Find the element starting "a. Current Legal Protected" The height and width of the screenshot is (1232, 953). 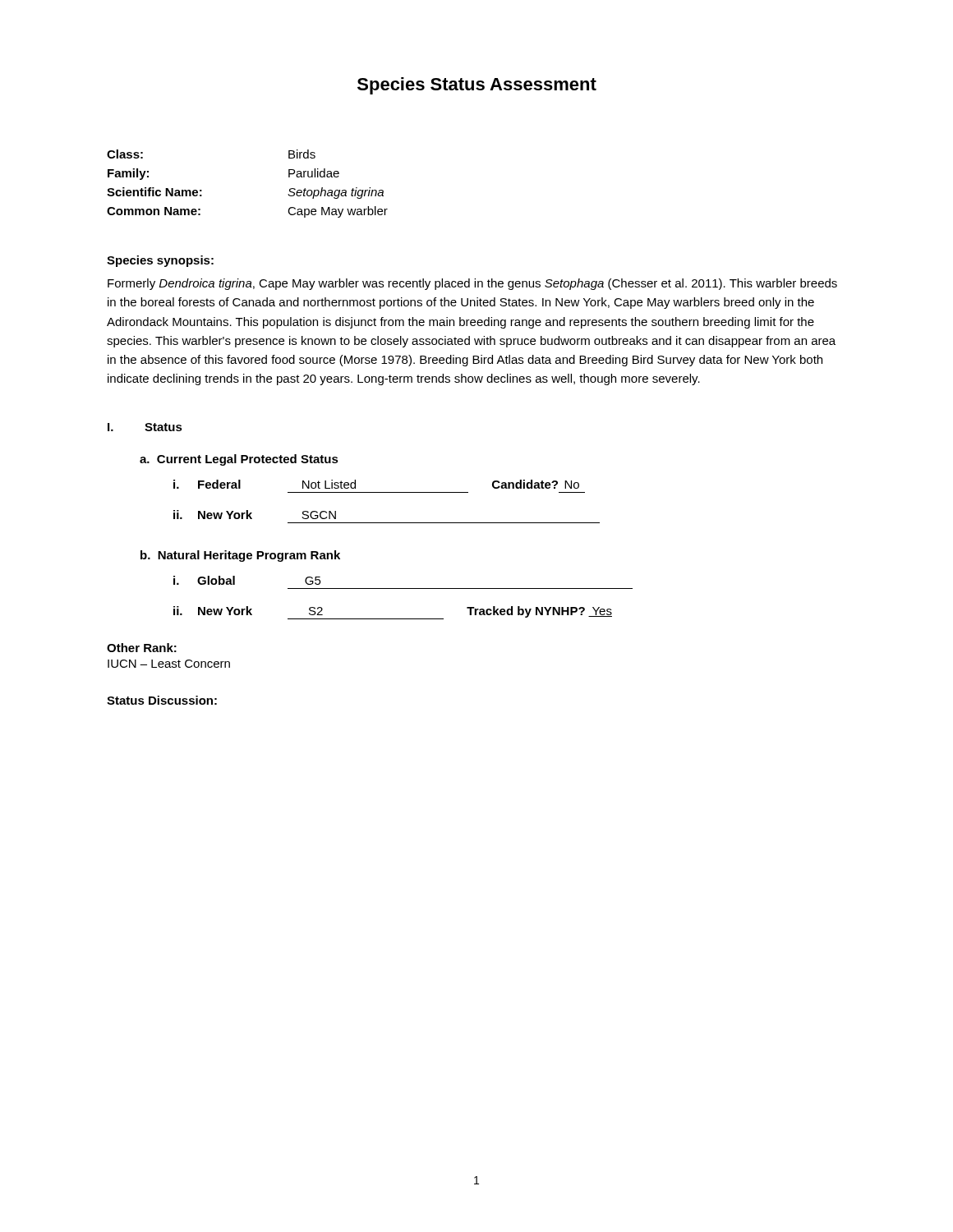tap(239, 458)
